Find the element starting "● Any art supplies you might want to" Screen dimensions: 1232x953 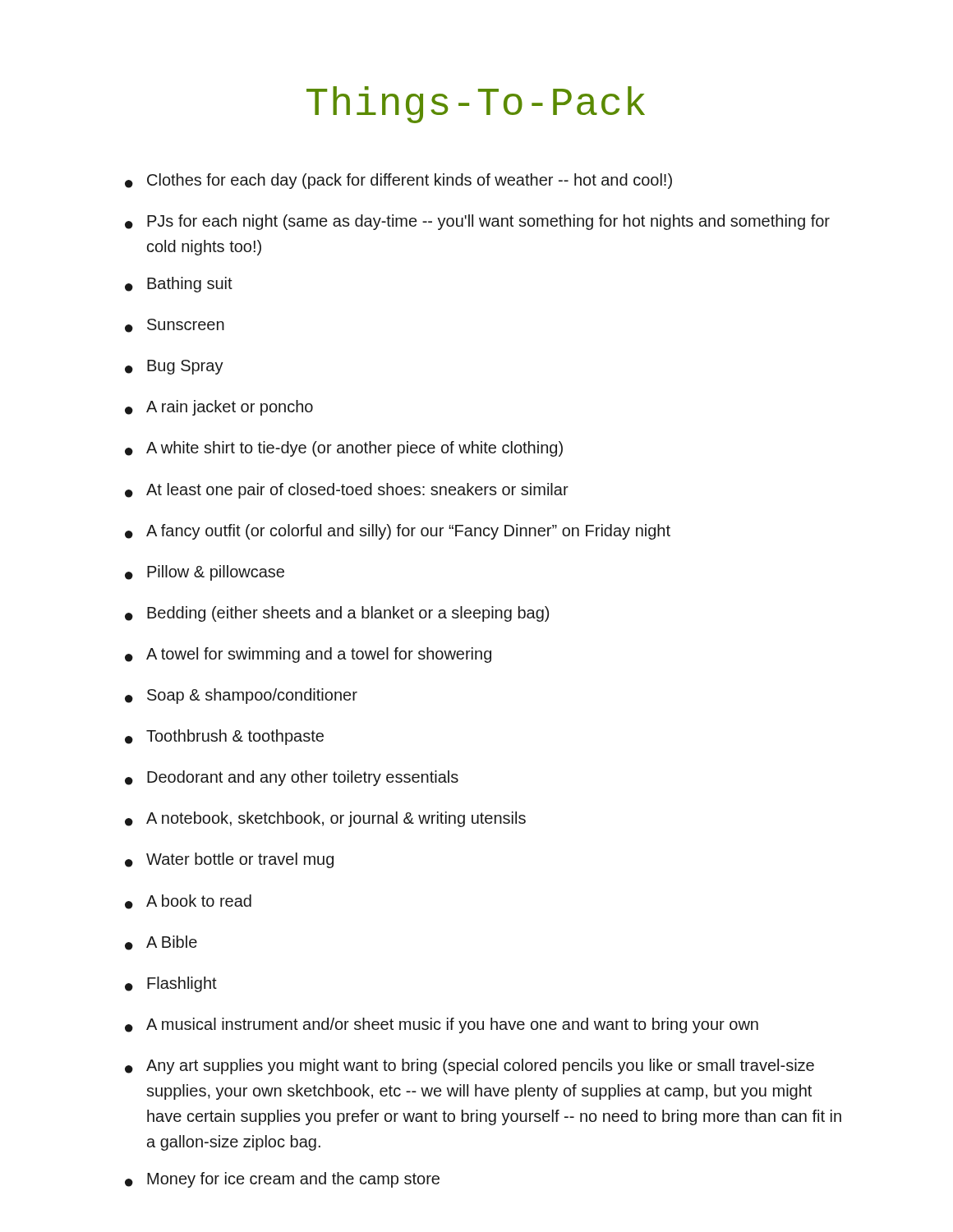485,1104
